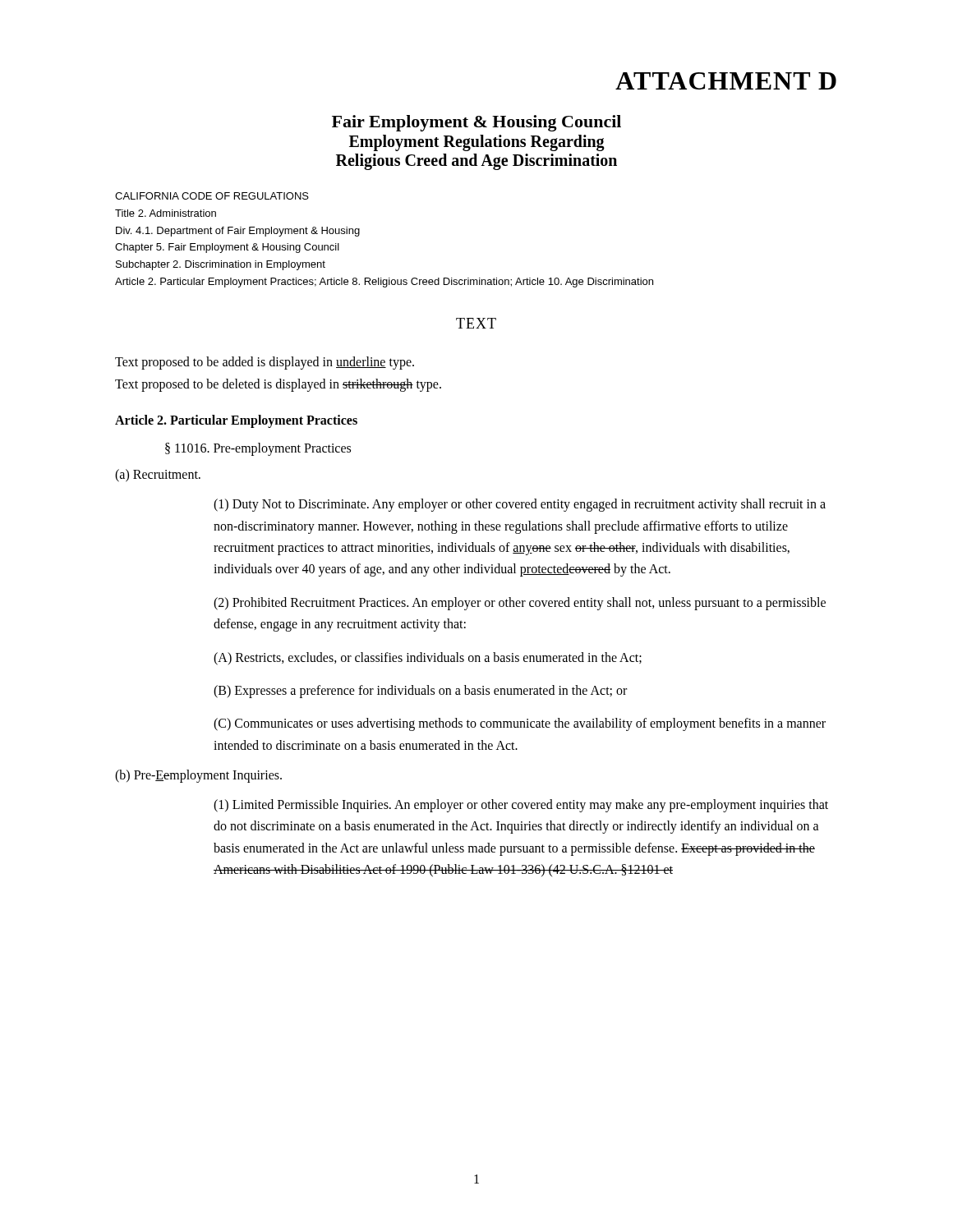Find the passage starting "(B) Expresses a preference for individuals"
Viewport: 953px width, 1232px height.
(420, 690)
